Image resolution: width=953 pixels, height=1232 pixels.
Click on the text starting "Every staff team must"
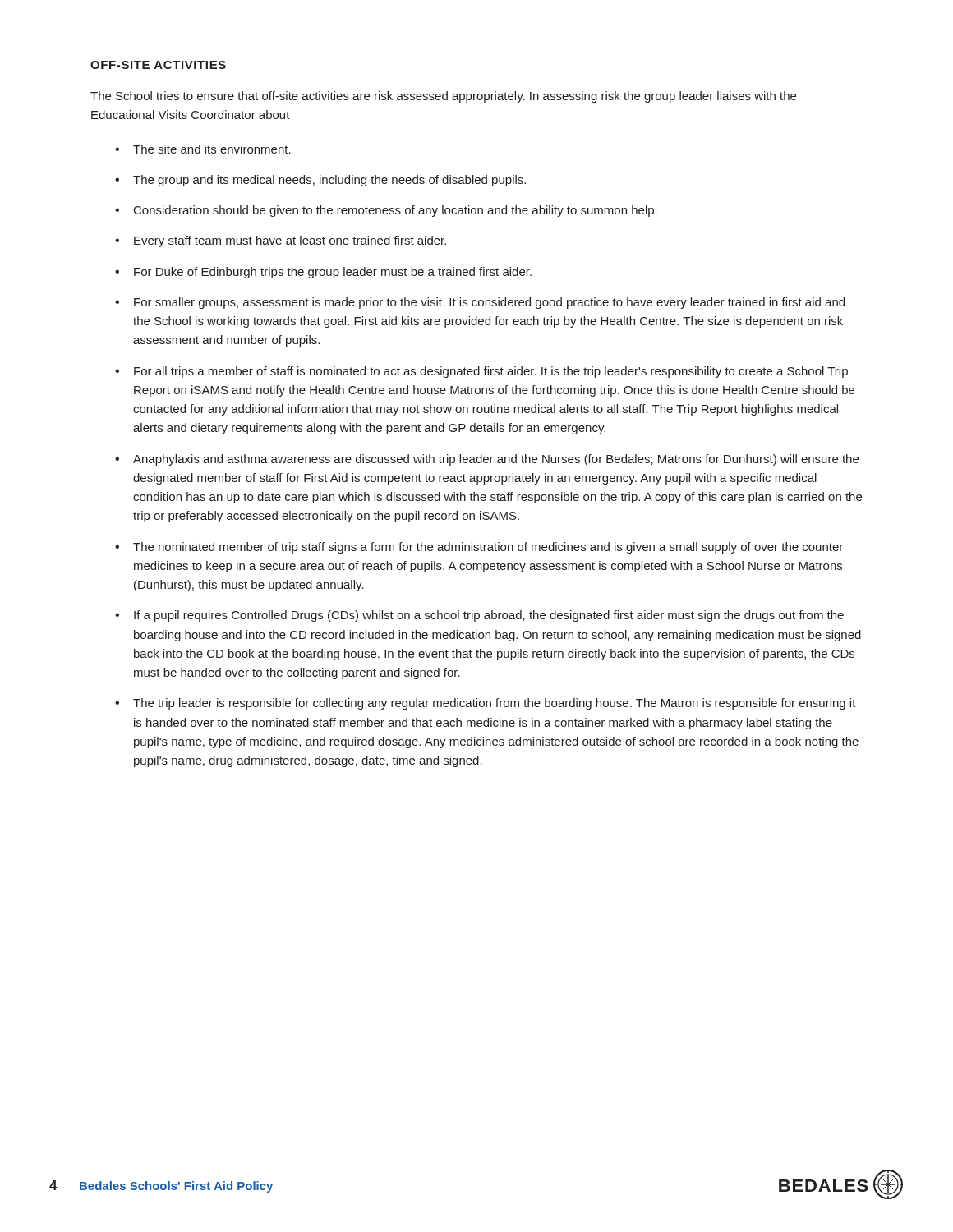(290, 240)
